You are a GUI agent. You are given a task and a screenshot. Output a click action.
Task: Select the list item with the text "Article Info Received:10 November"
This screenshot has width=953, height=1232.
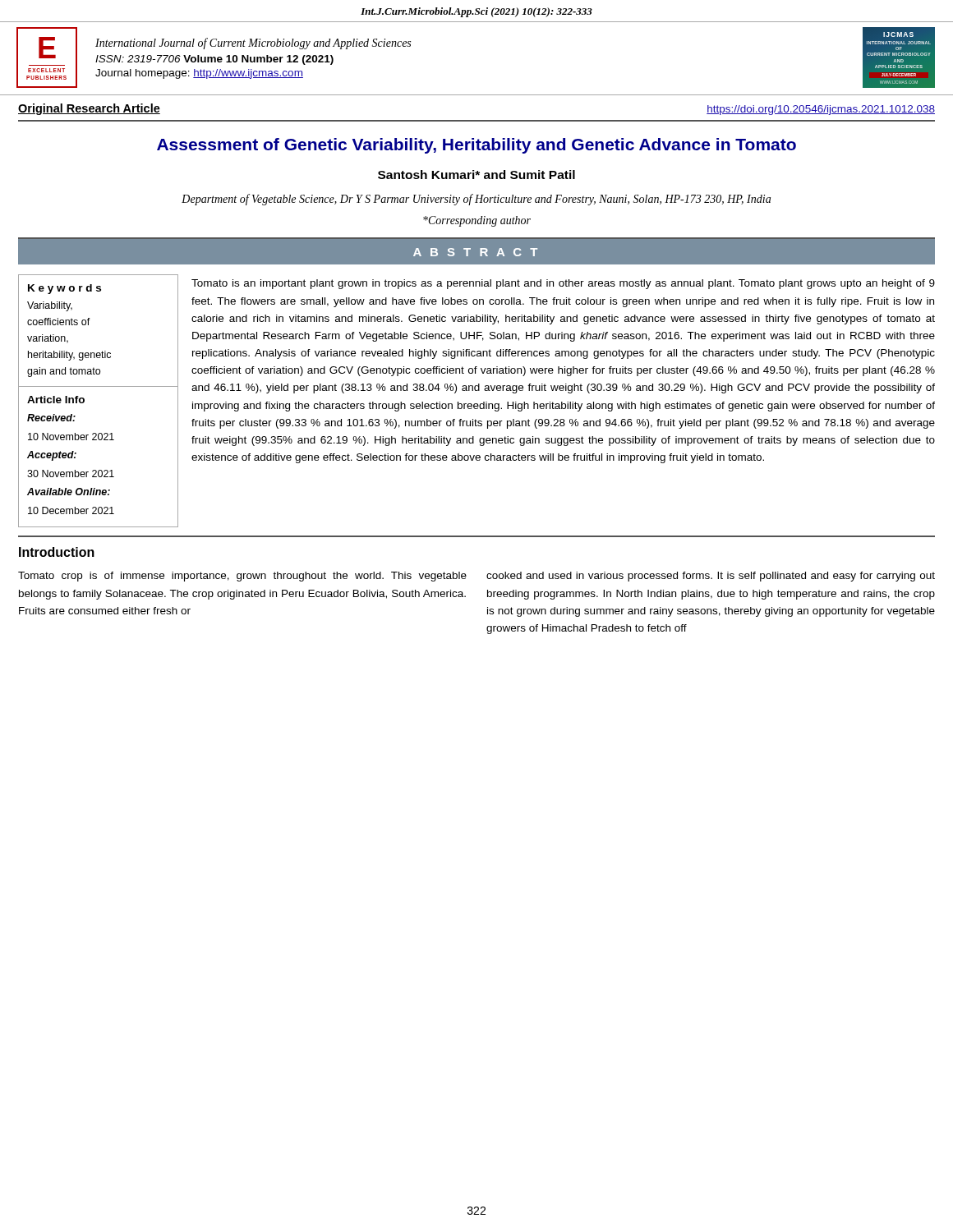[56, 400]
